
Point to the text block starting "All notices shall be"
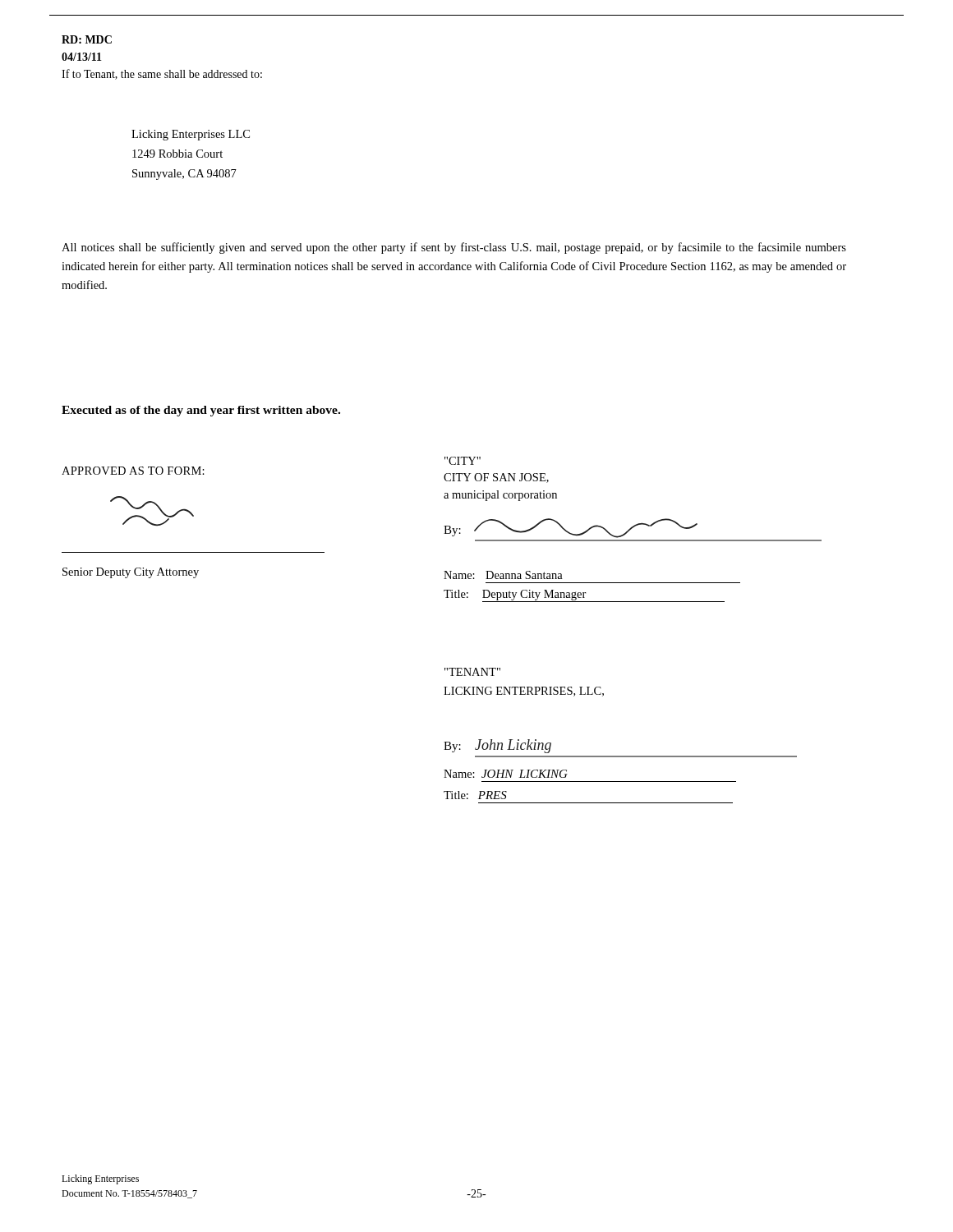(454, 266)
